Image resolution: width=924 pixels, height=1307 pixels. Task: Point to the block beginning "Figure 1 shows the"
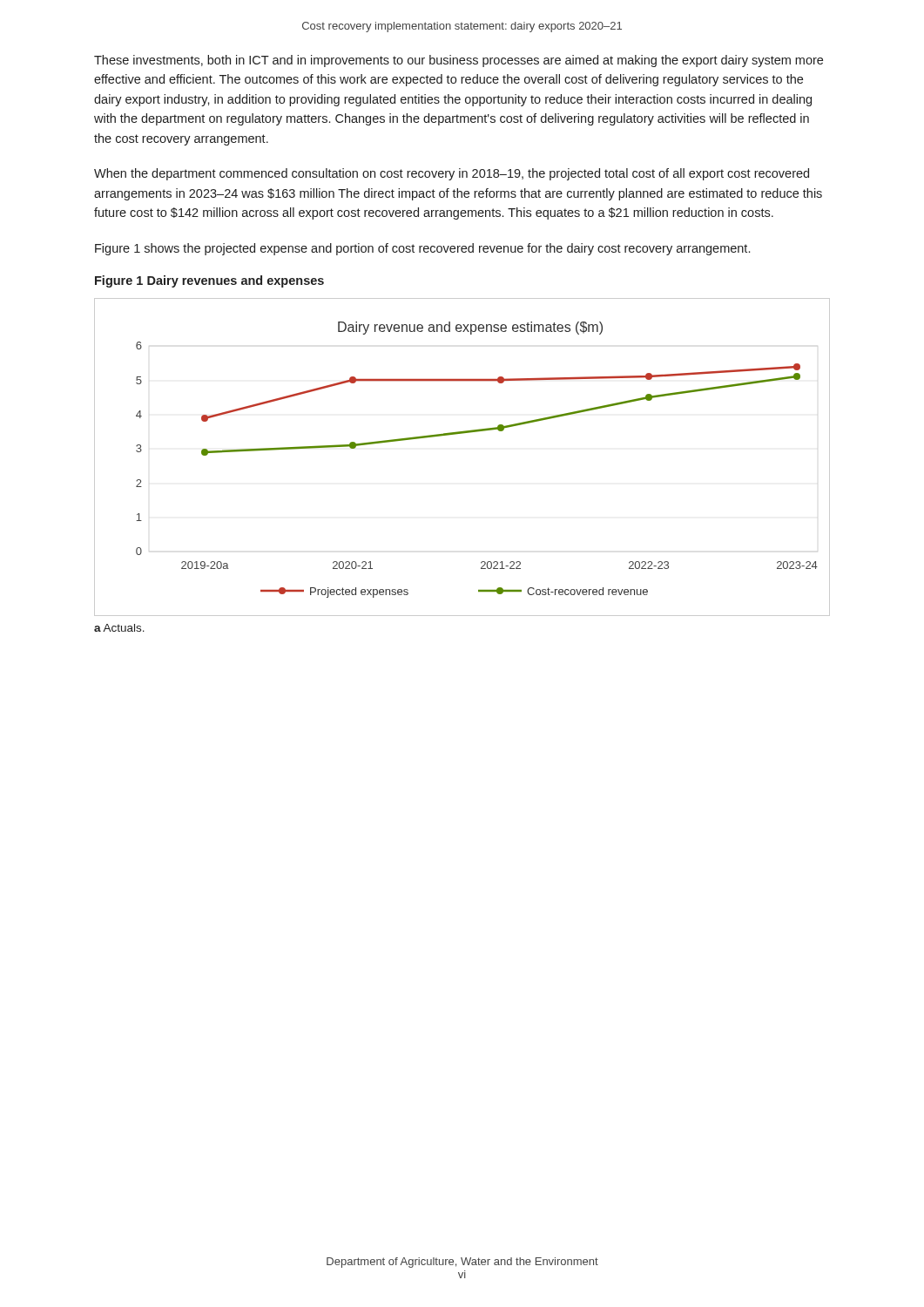point(423,248)
